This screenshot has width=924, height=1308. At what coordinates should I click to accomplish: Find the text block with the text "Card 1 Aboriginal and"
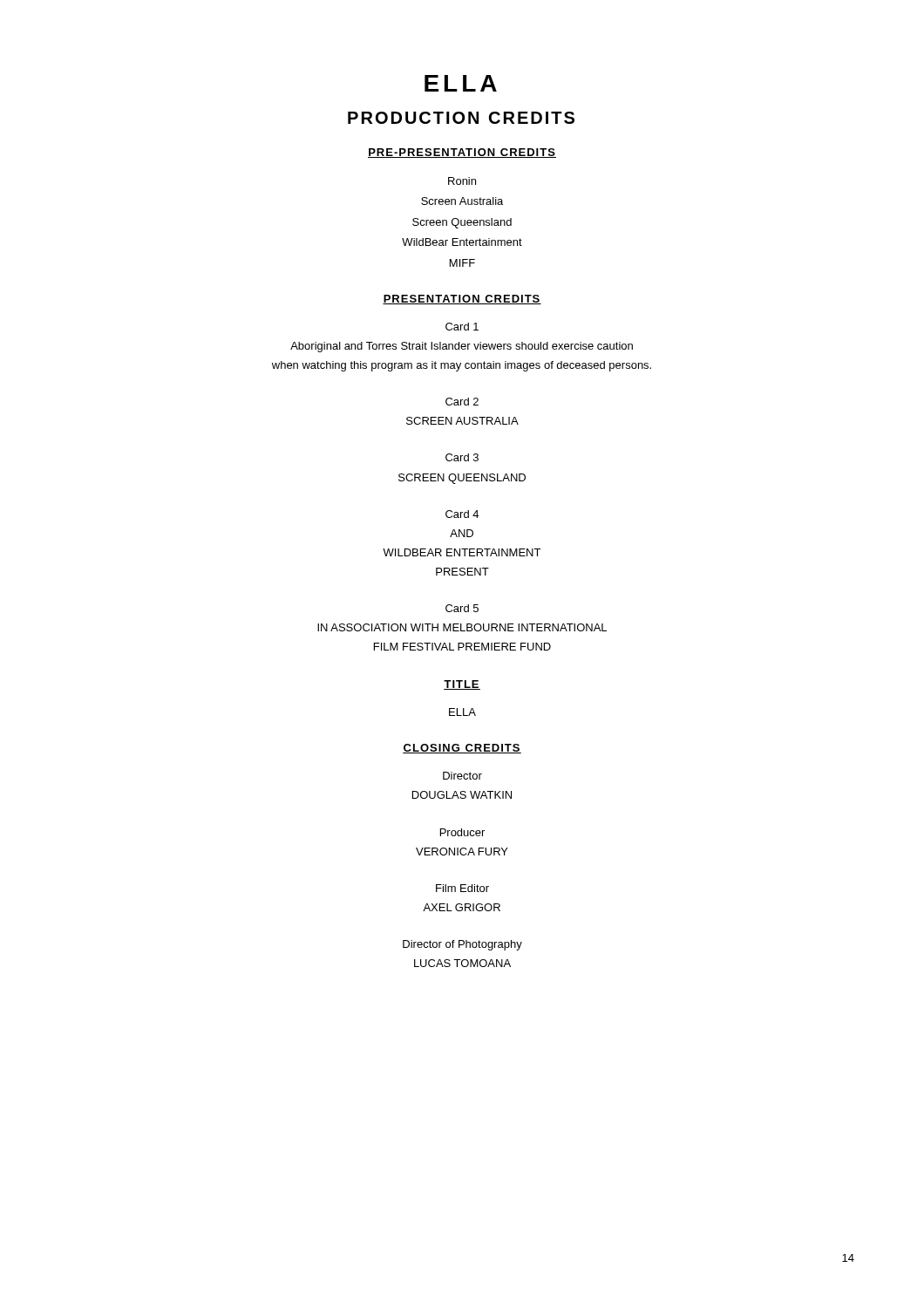point(462,346)
